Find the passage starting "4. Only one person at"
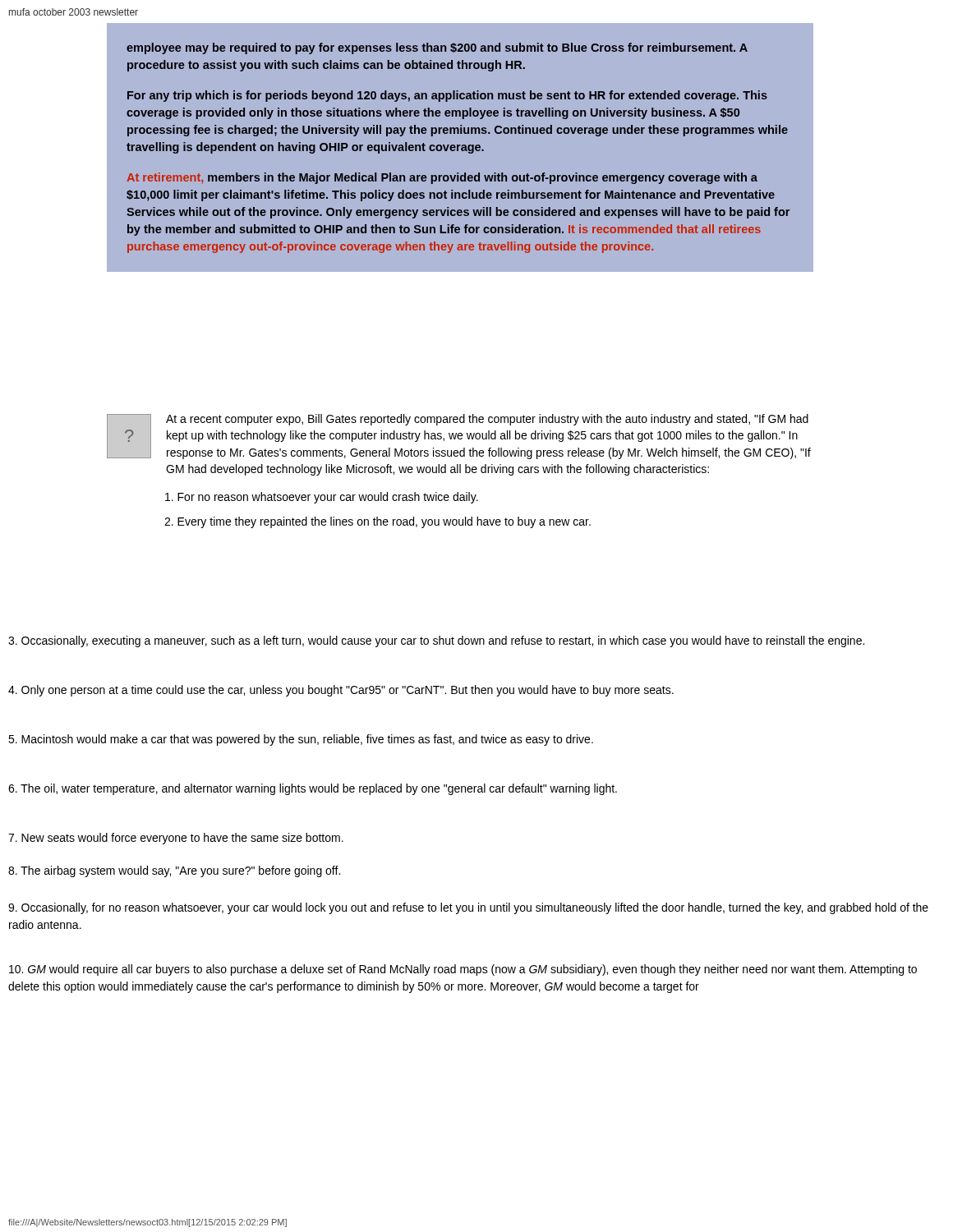Screen dimensions: 1232x953 [341, 690]
